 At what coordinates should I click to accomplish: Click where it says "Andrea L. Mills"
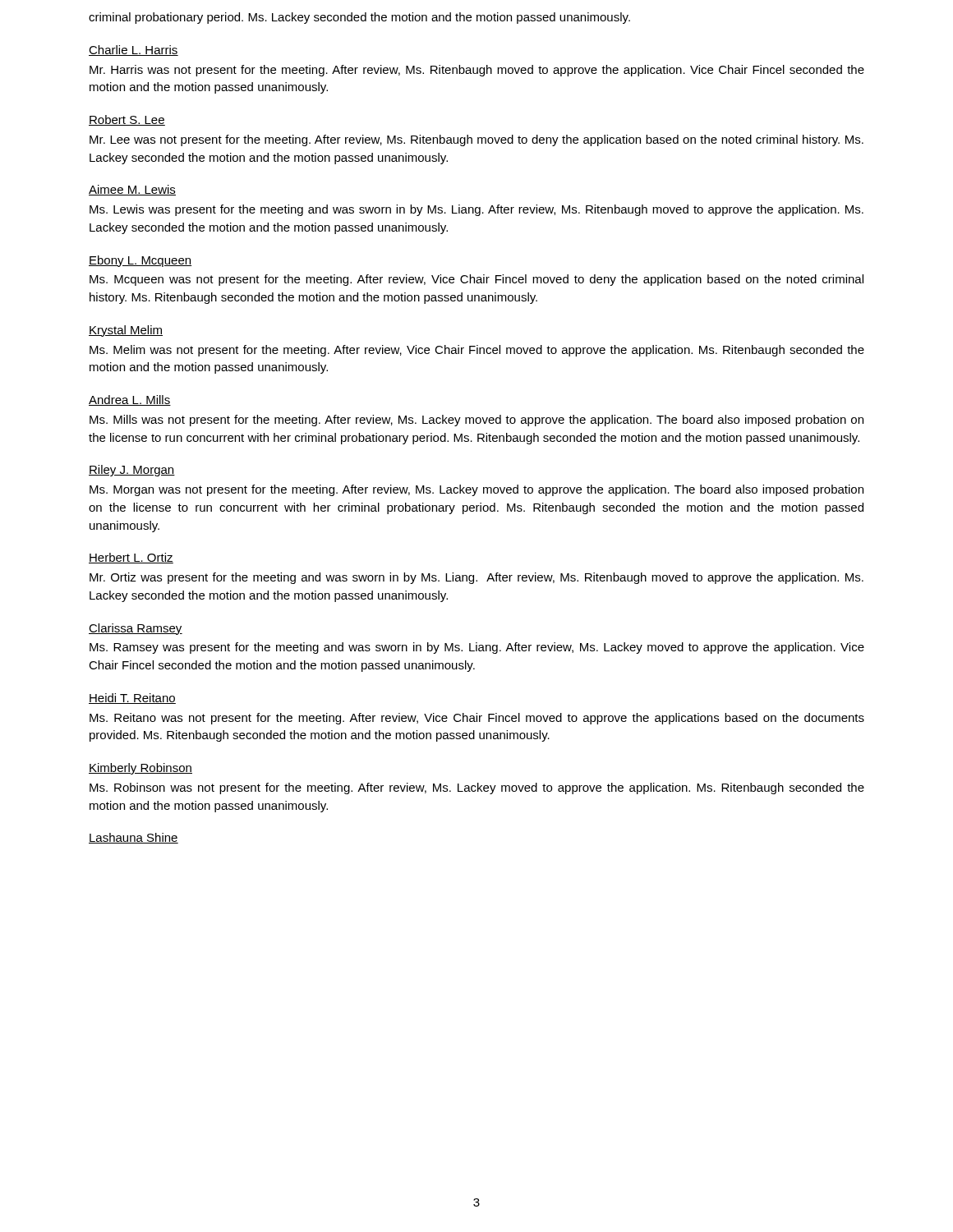tap(129, 400)
